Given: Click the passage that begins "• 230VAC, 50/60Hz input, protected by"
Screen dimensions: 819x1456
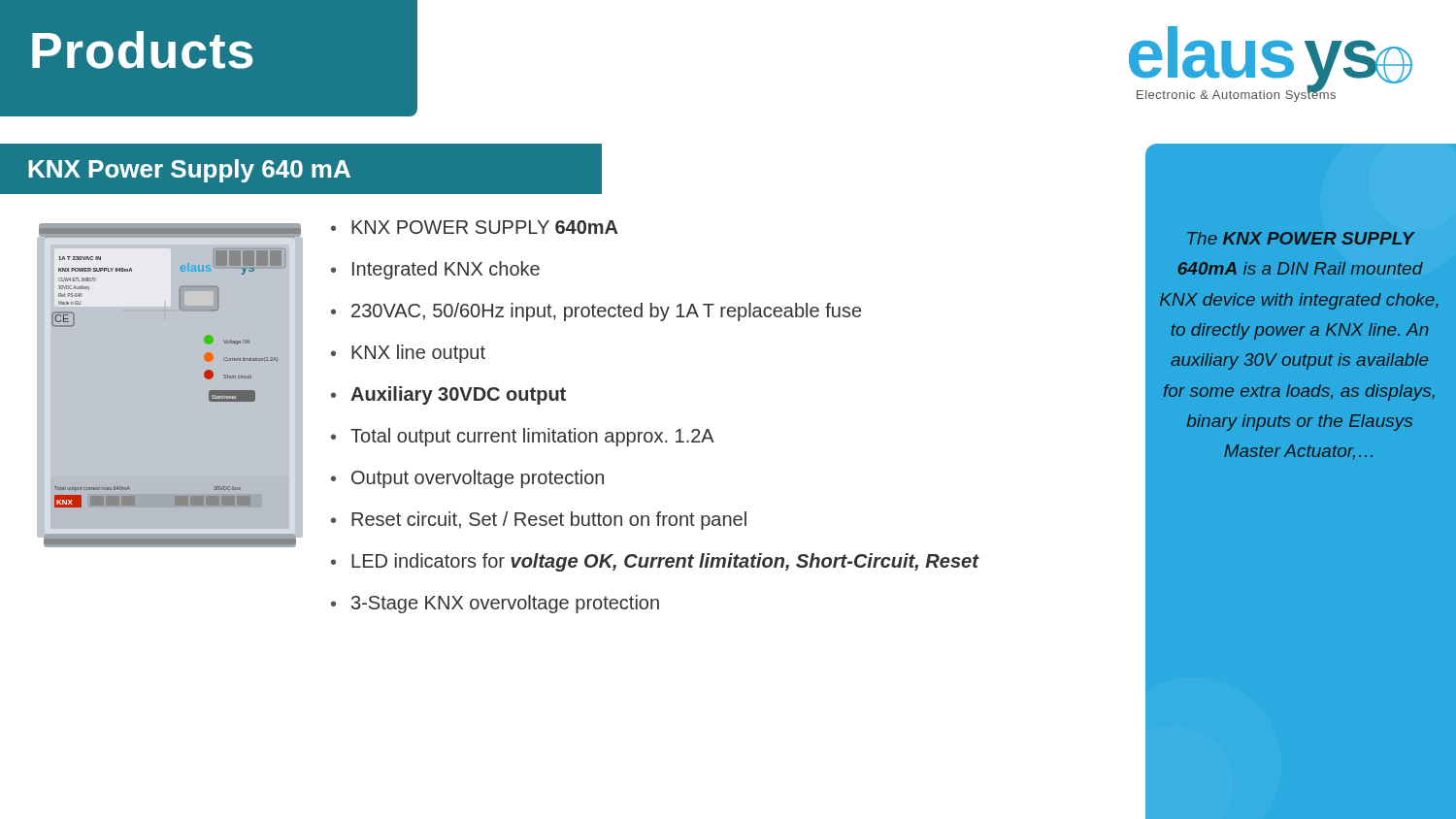Looking at the screenshot, I should click(596, 311).
